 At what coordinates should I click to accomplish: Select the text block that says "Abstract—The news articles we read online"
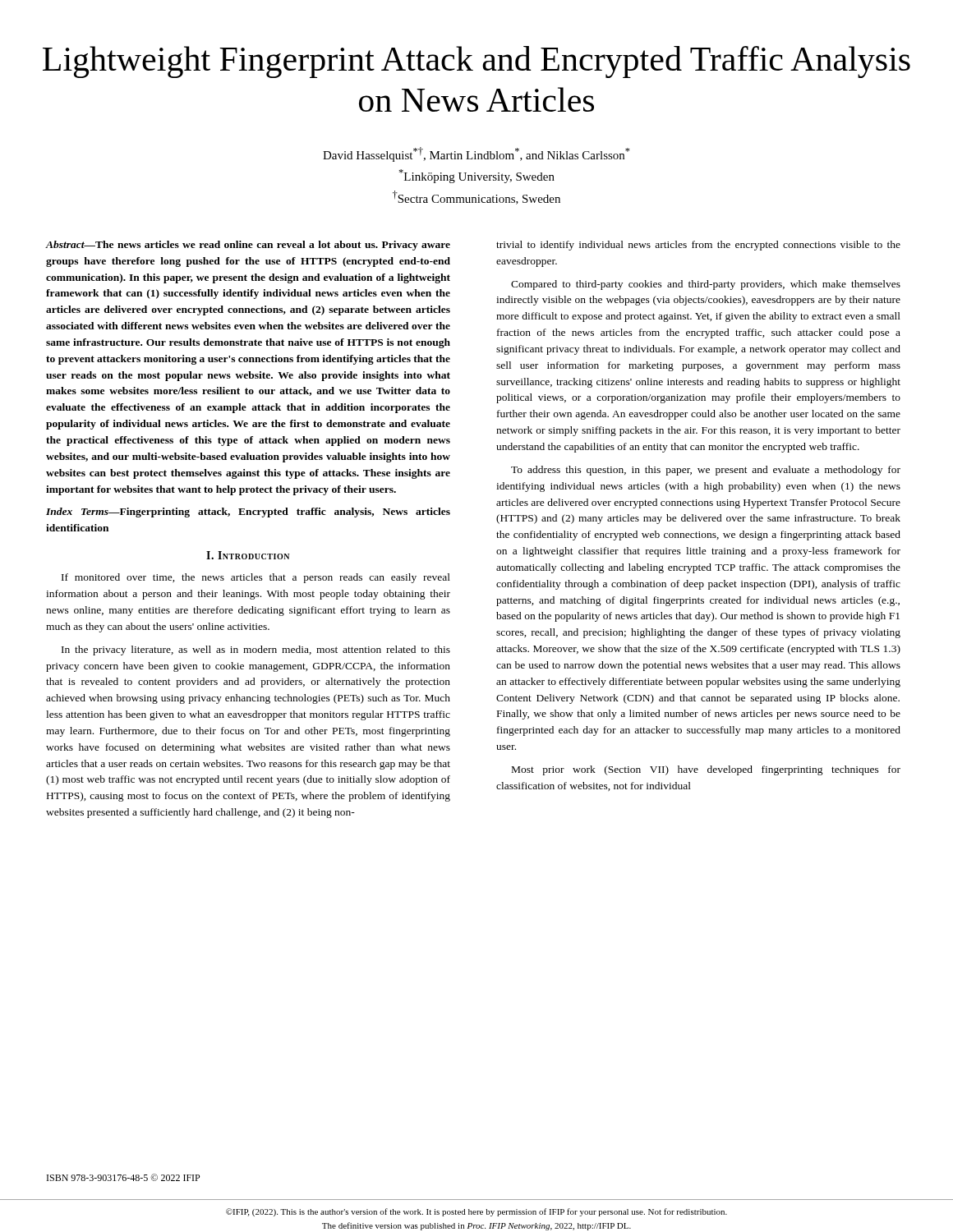[248, 367]
